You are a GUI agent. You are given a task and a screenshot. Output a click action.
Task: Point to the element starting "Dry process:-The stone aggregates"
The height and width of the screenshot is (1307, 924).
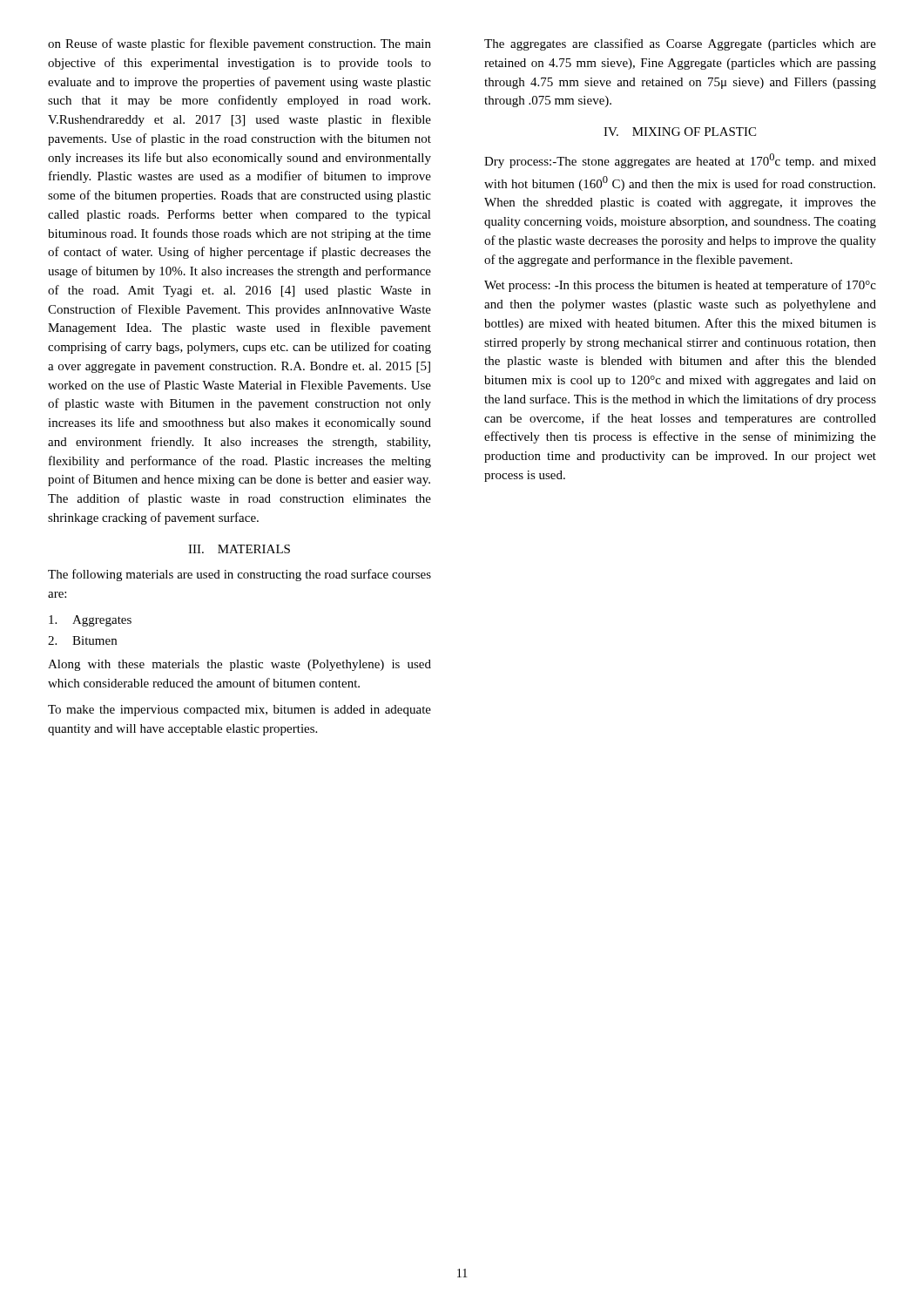(x=680, y=209)
